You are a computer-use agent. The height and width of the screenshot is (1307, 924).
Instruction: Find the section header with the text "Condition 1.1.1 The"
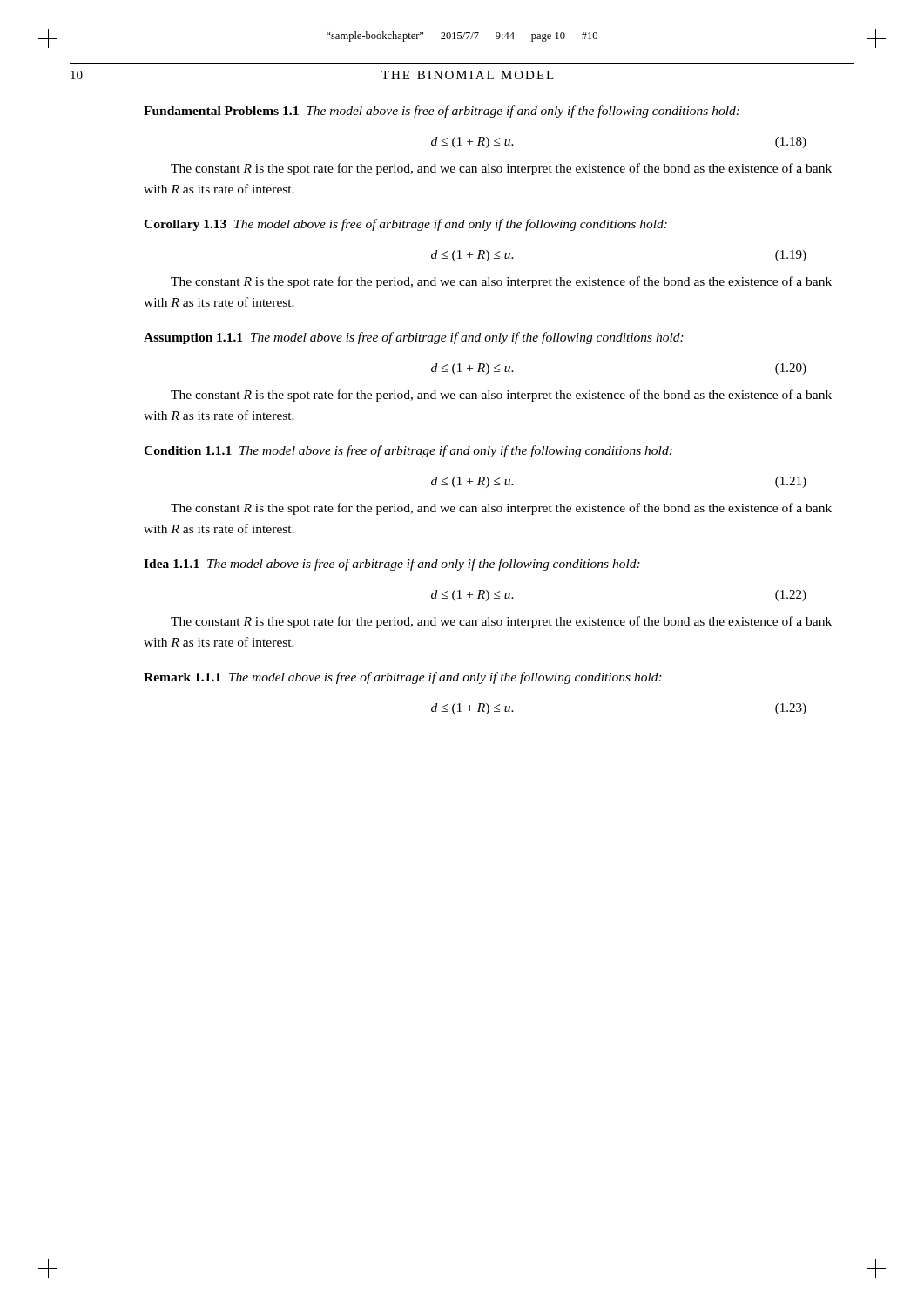(x=408, y=450)
